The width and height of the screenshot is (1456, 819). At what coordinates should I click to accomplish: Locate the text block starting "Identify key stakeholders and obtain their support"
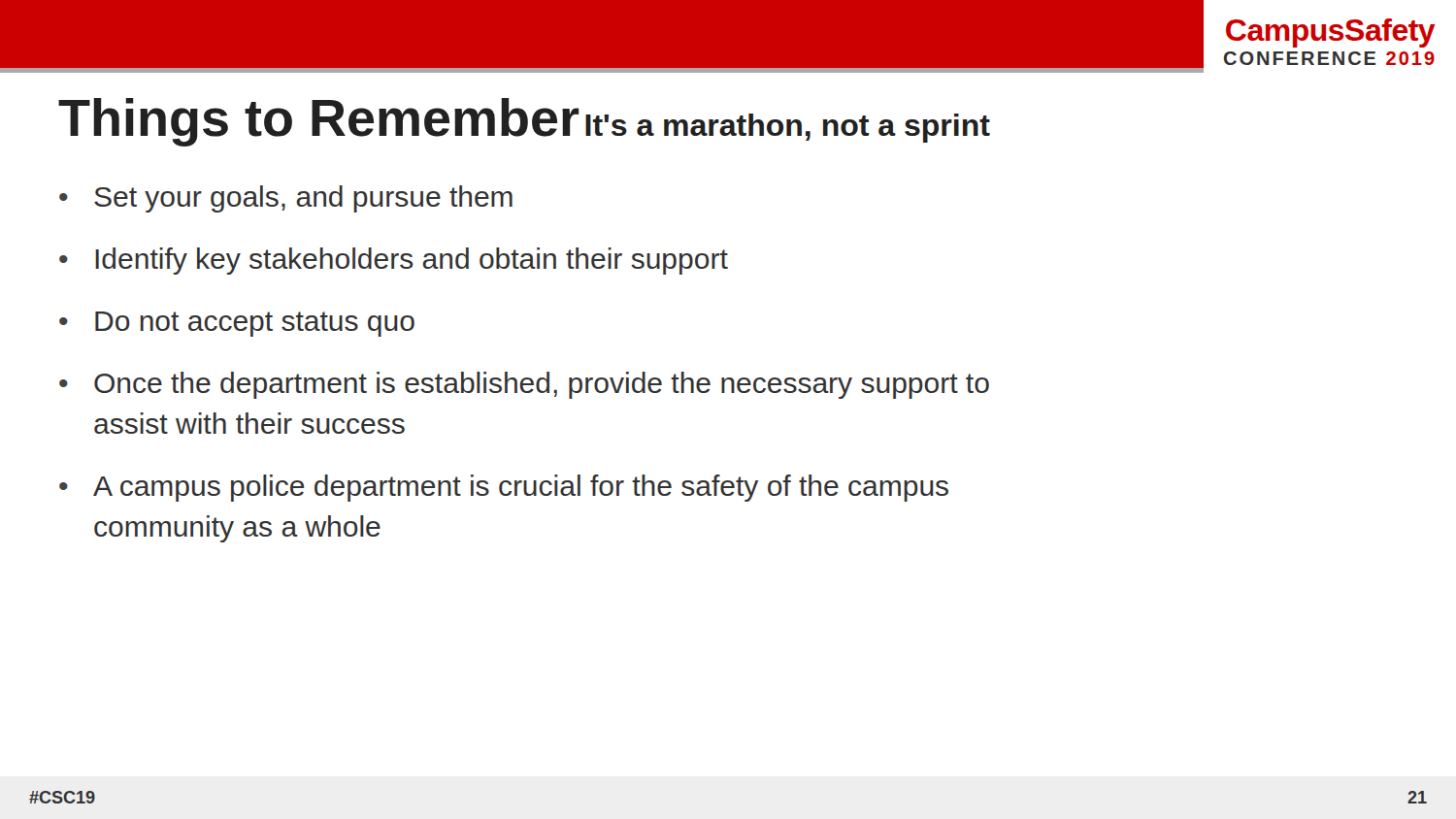[x=728, y=259]
